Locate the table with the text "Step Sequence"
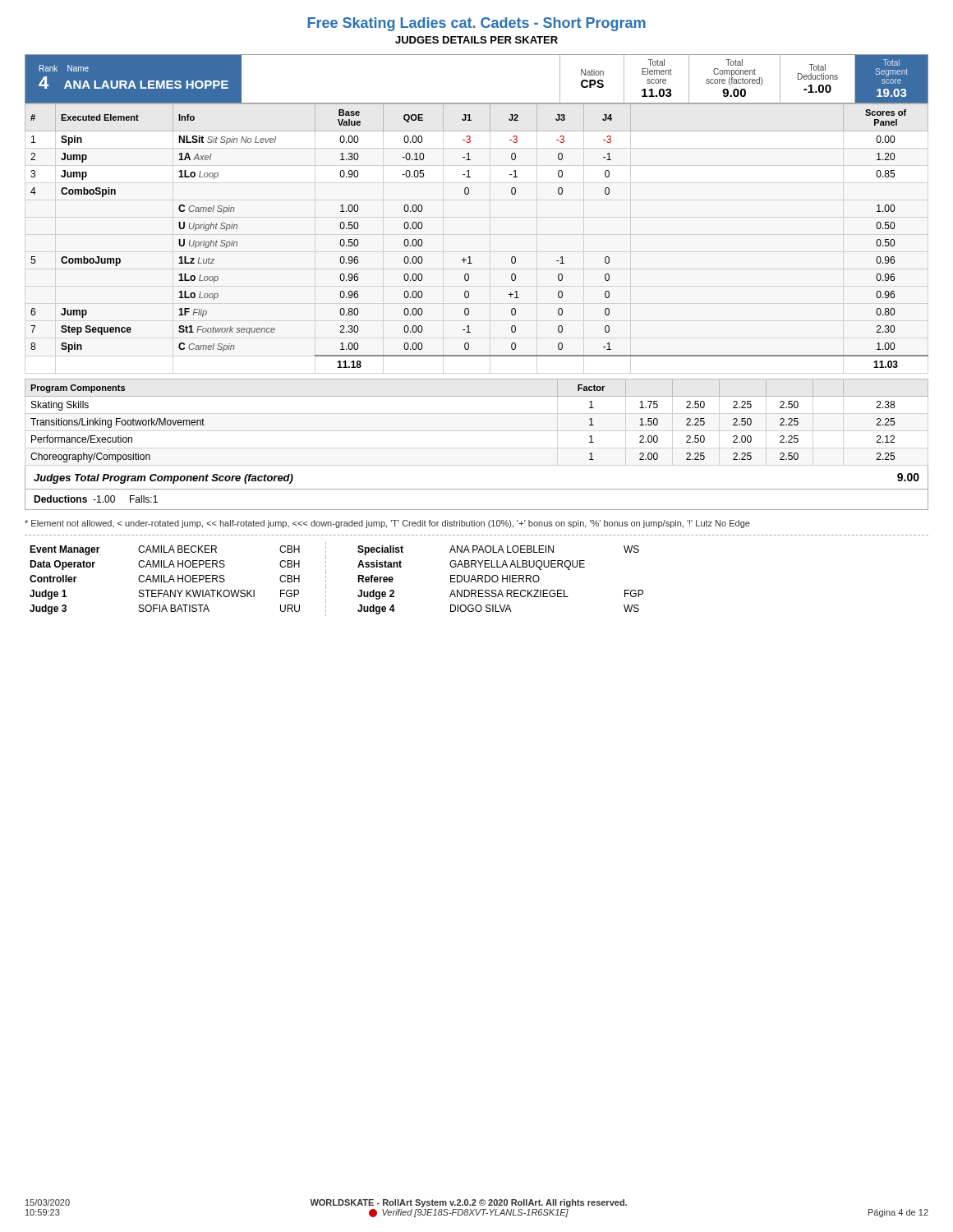 click(476, 239)
